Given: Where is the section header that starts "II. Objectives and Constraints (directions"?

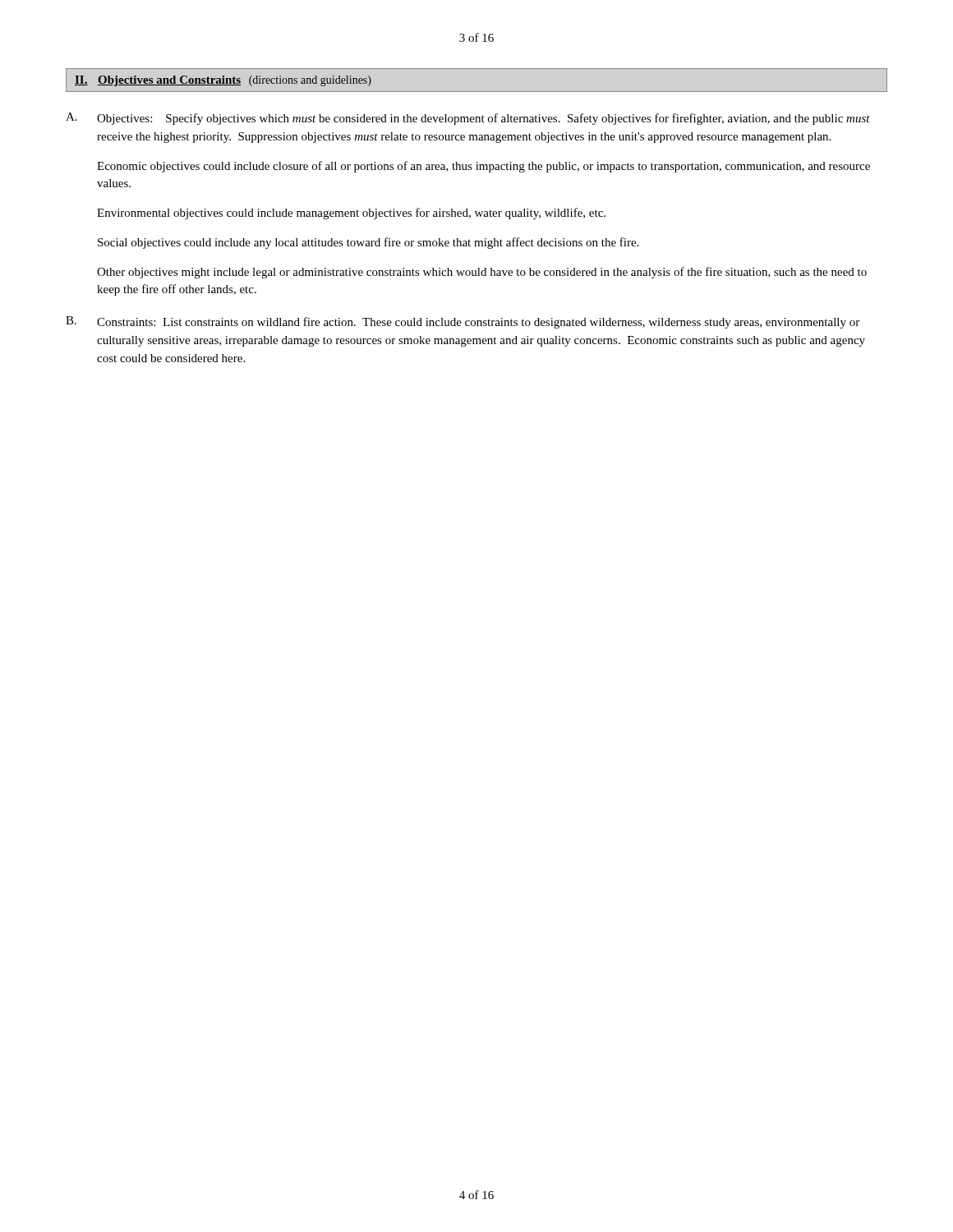Looking at the screenshot, I should (x=223, y=80).
